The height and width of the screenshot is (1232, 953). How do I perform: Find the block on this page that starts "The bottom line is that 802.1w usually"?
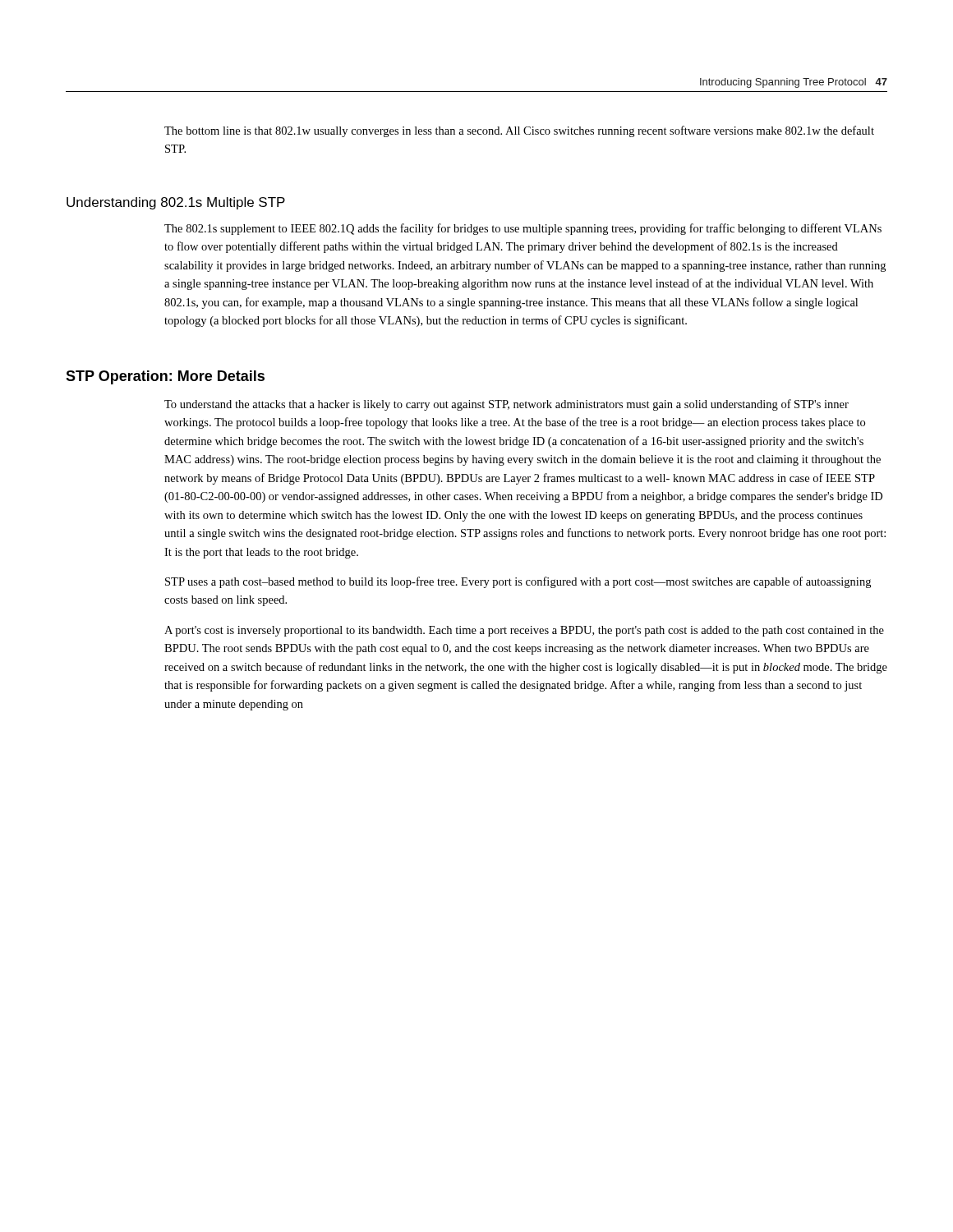tap(519, 140)
